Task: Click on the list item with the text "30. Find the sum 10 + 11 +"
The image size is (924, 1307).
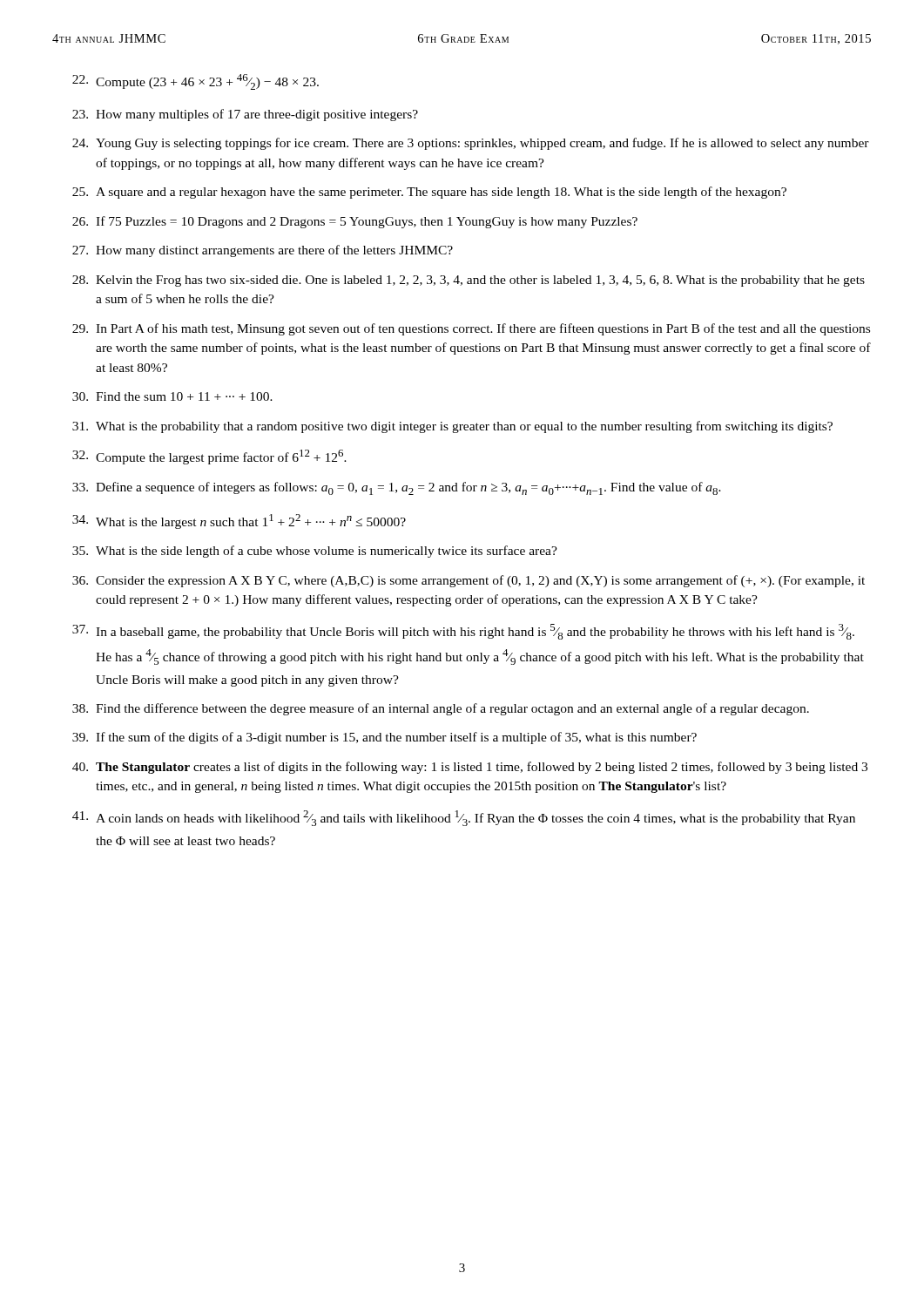Action: (172, 396)
